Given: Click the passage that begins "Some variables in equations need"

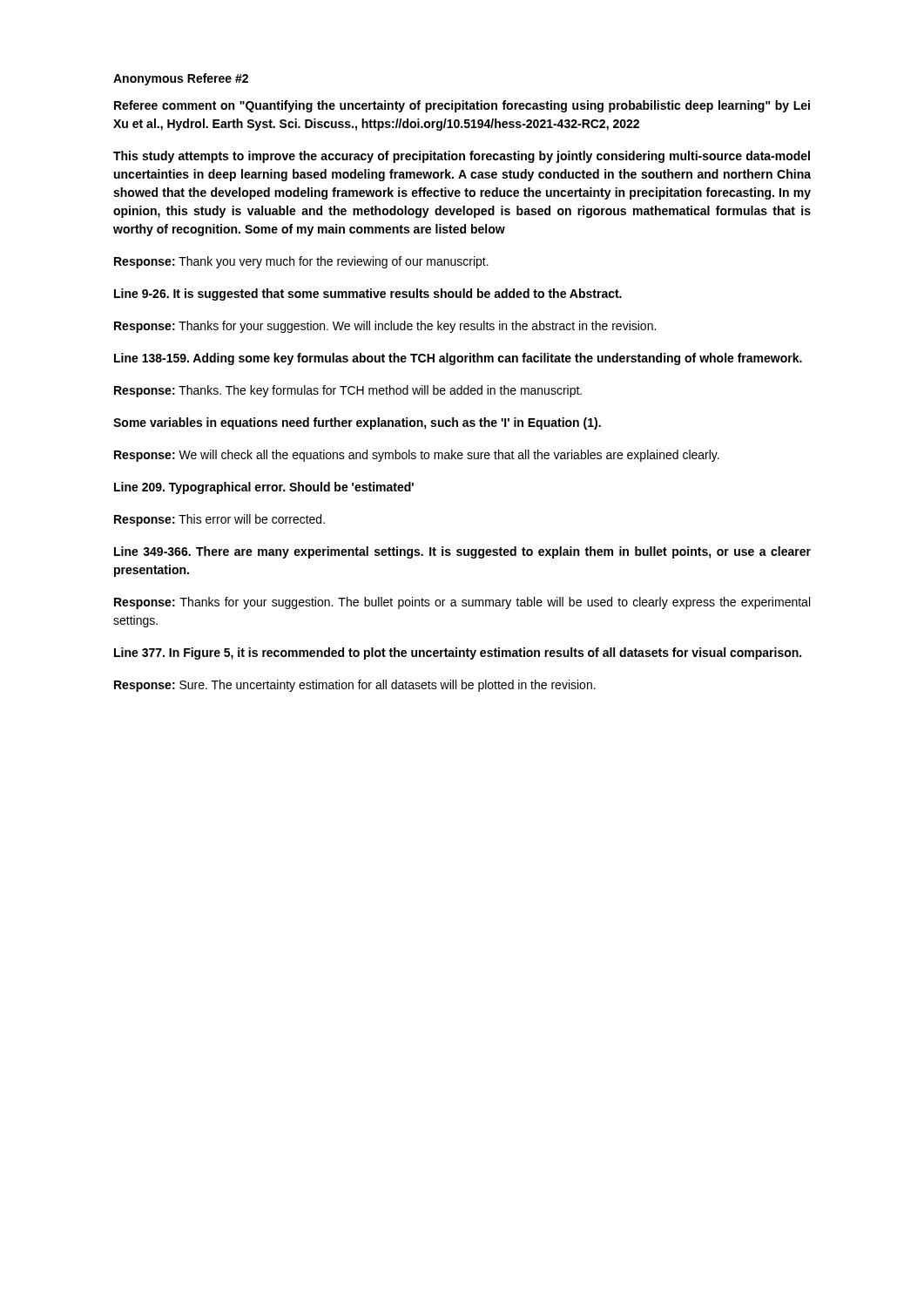Looking at the screenshot, I should coord(357,423).
